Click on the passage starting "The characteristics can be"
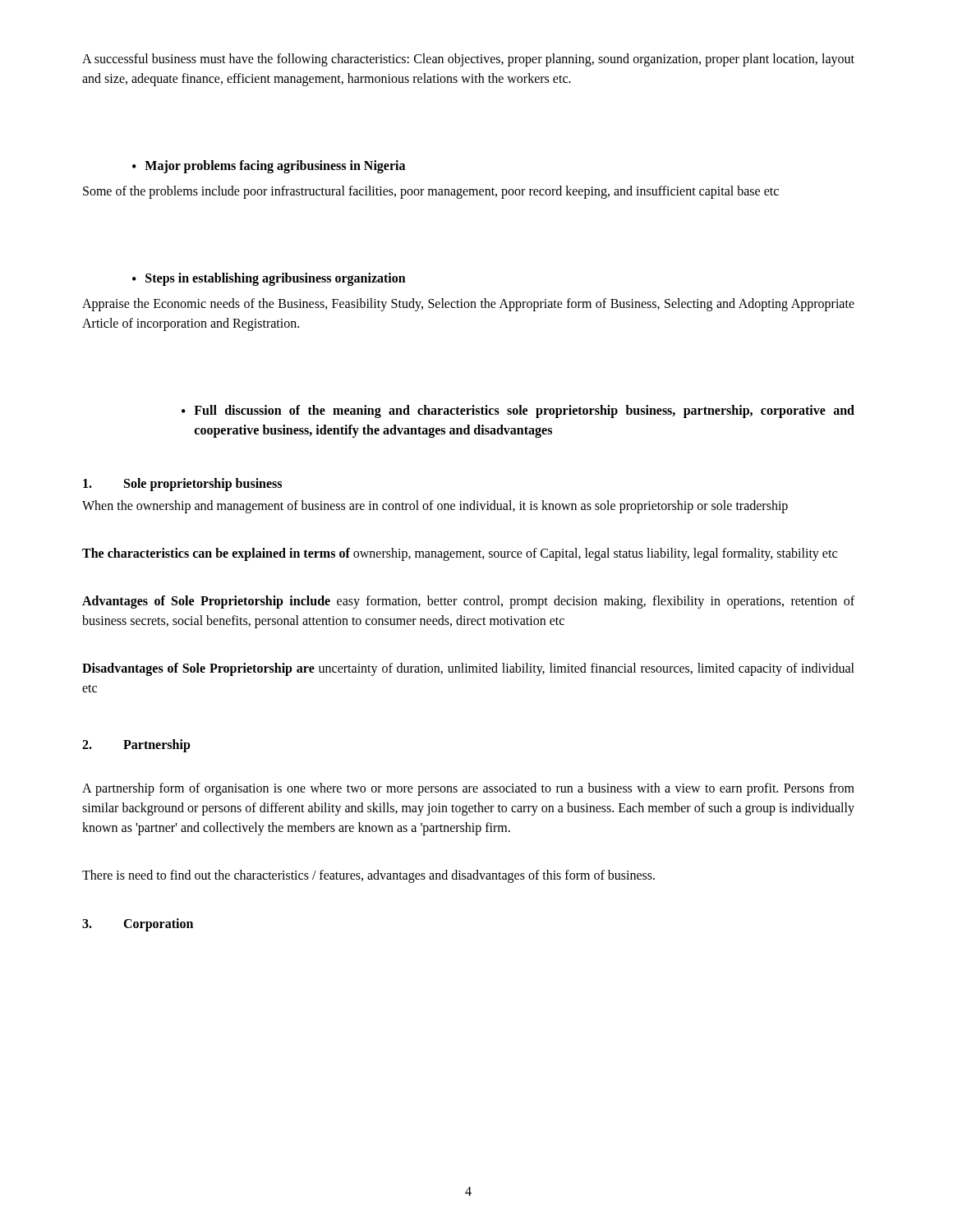 (x=460, y=553)
